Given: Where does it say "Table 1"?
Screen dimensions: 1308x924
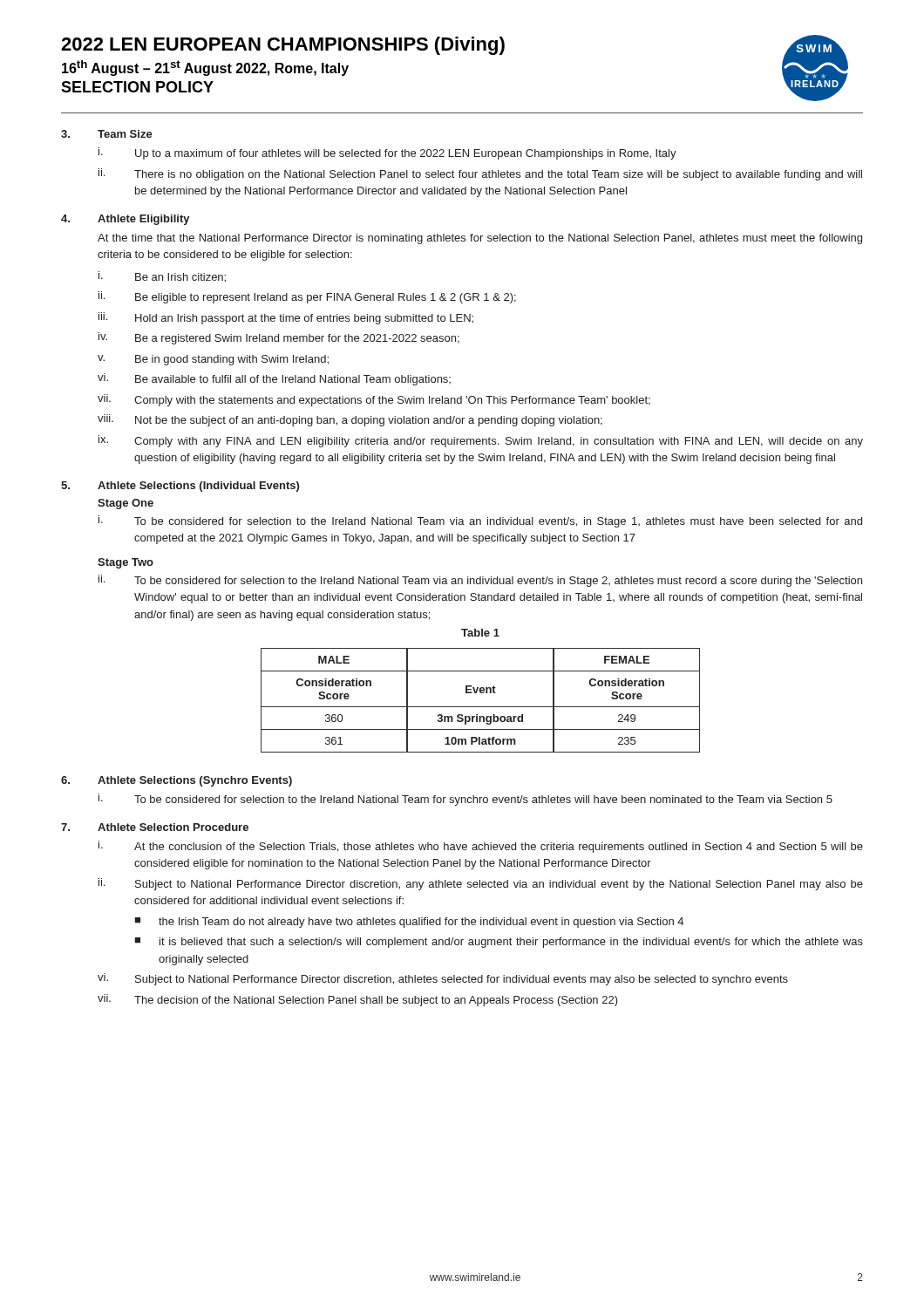Looking at the screenshot, I should [x=480, y=633].
